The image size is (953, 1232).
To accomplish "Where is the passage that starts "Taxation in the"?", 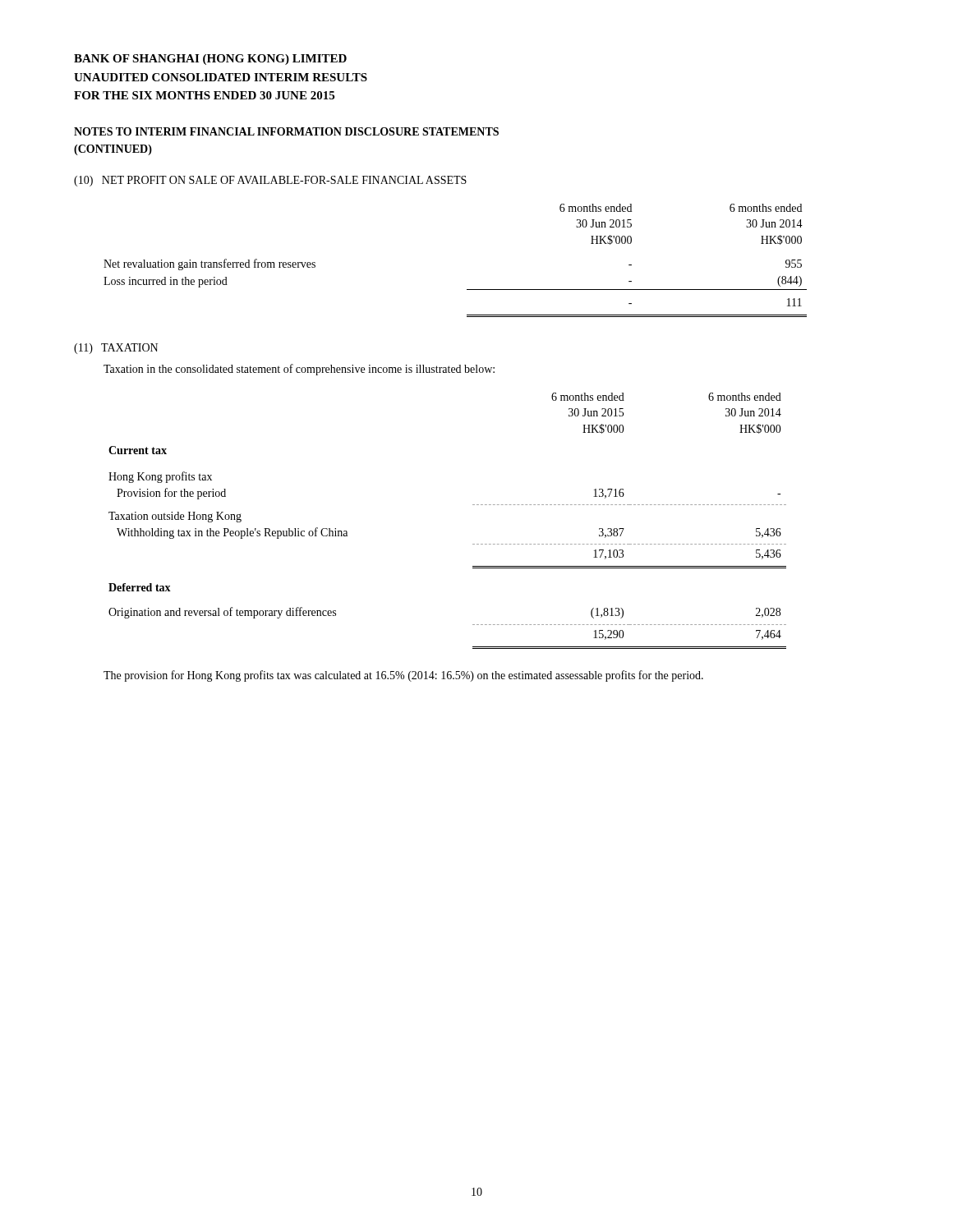I will click(x=300, y=369).
